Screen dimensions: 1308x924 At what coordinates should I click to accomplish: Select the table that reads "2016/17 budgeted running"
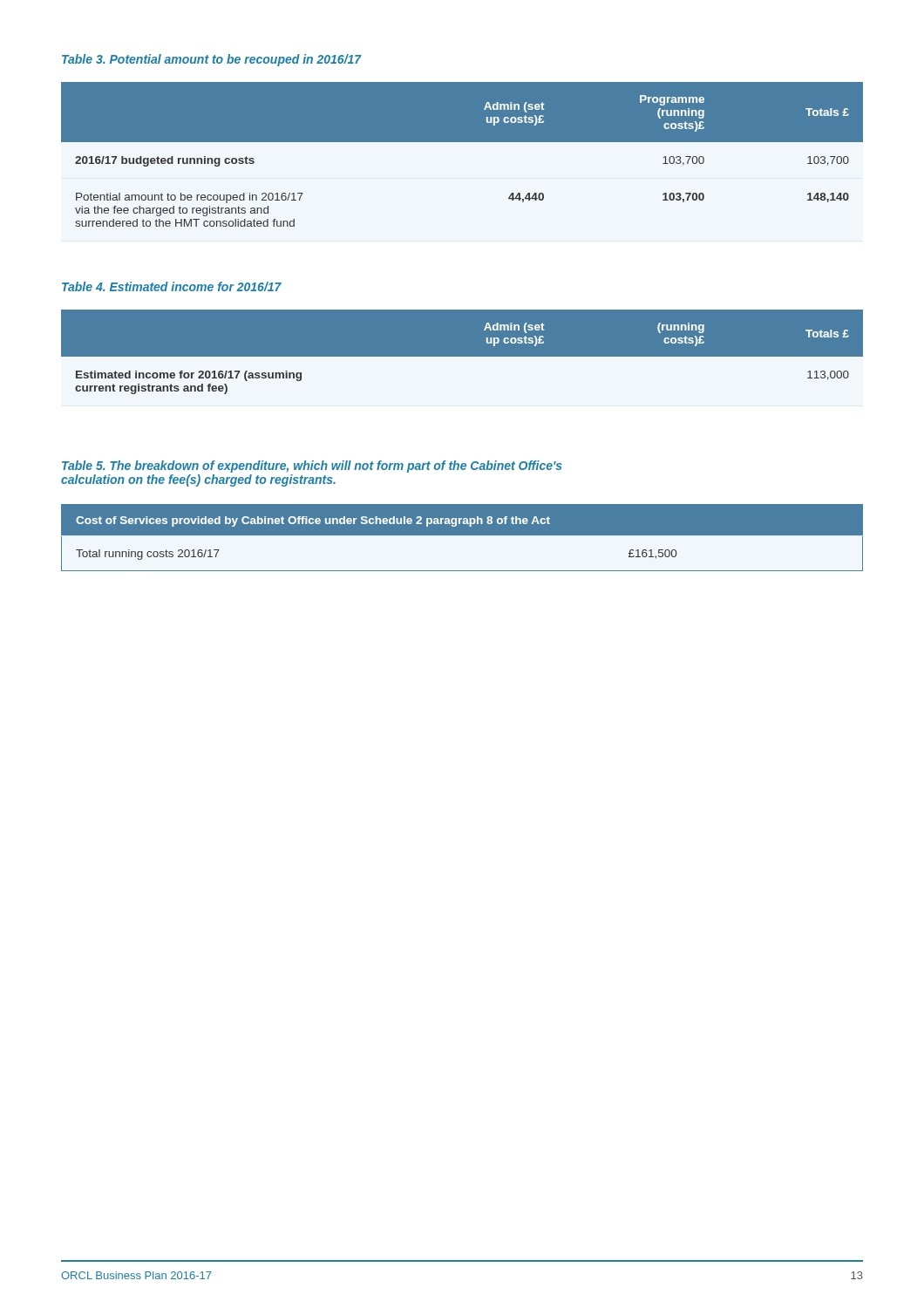(462, 162)
